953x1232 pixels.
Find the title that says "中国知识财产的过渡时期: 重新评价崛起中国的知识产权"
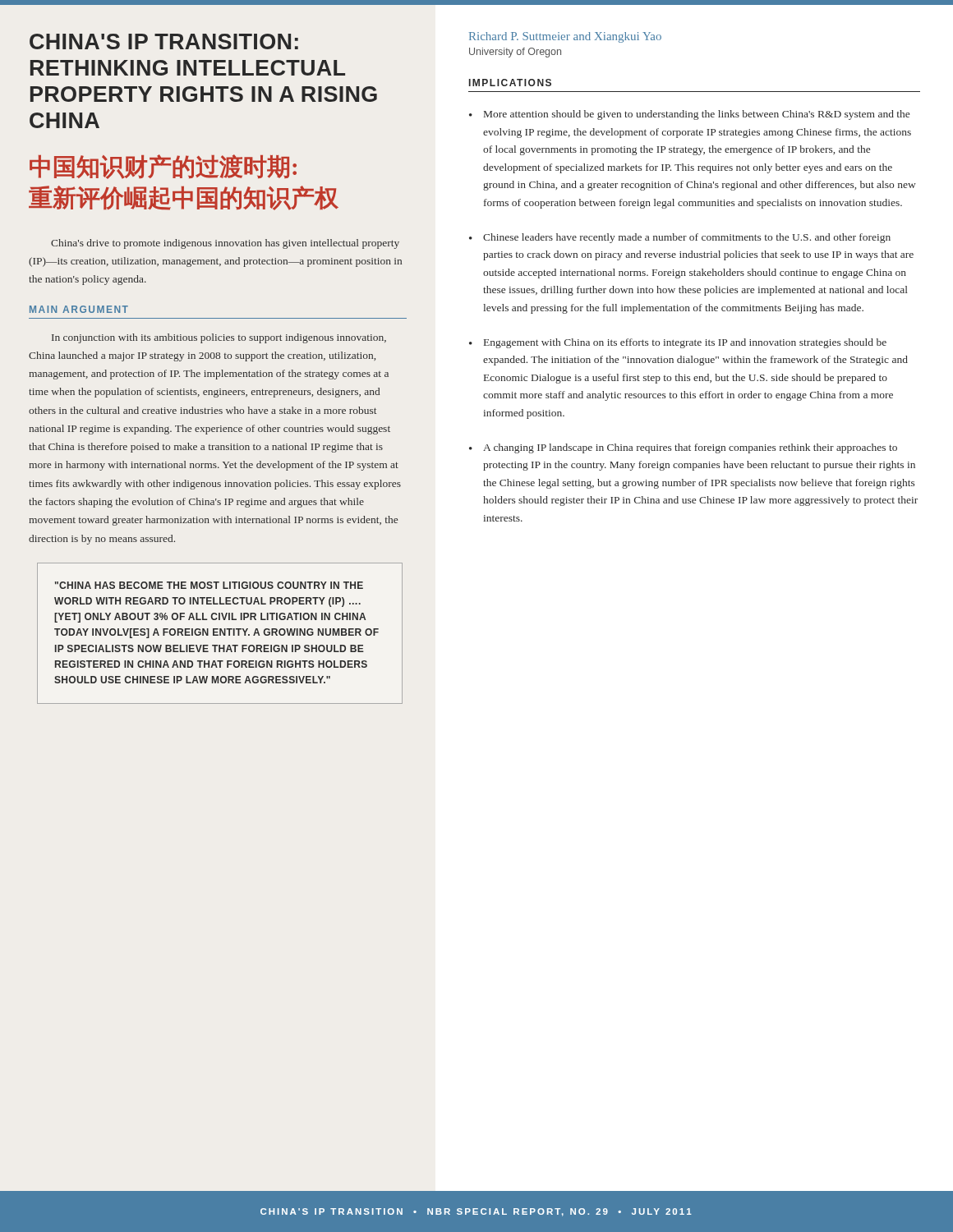(184, 183)
